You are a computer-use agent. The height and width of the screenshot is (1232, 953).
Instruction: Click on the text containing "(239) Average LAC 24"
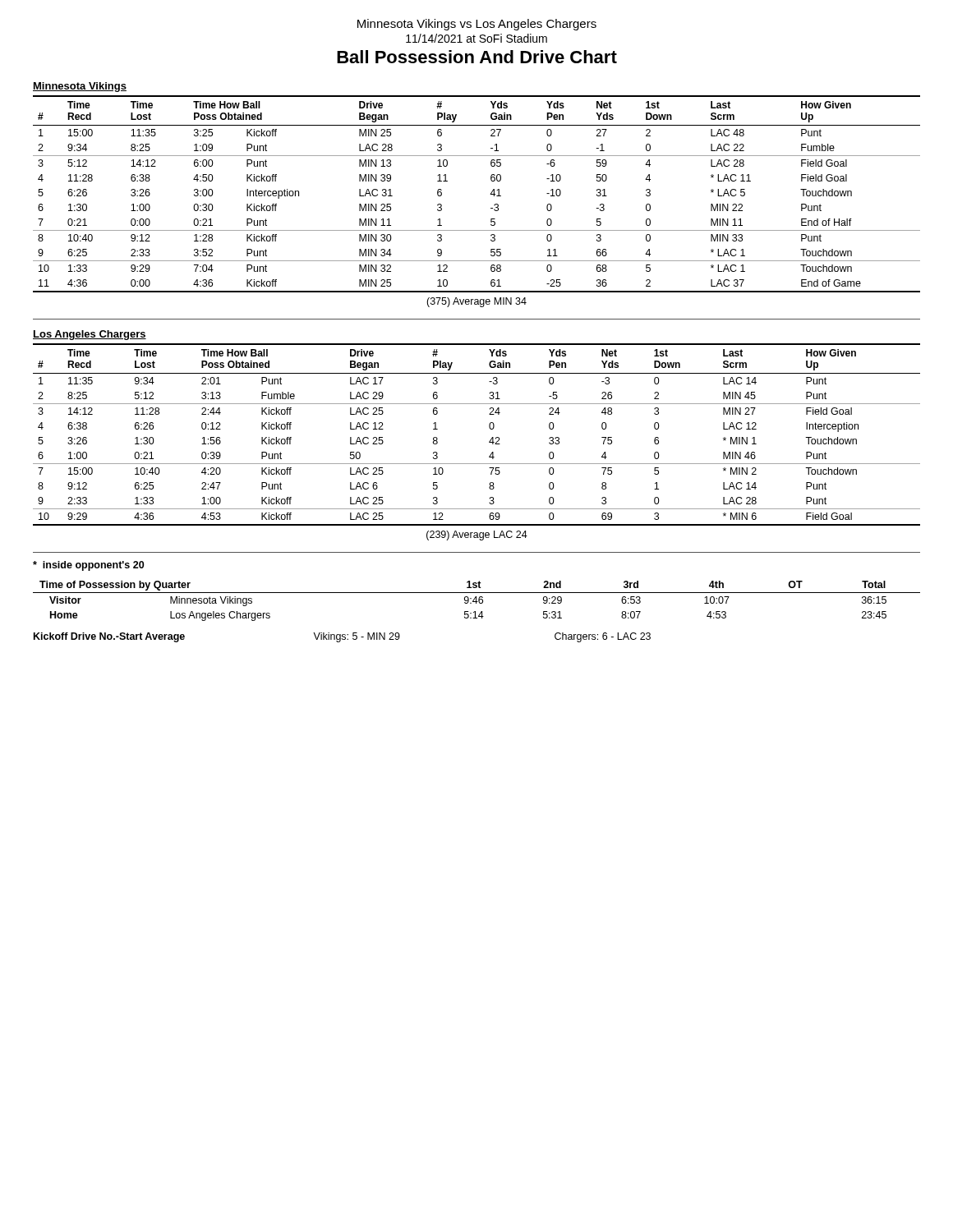click(x=476, y=535)
